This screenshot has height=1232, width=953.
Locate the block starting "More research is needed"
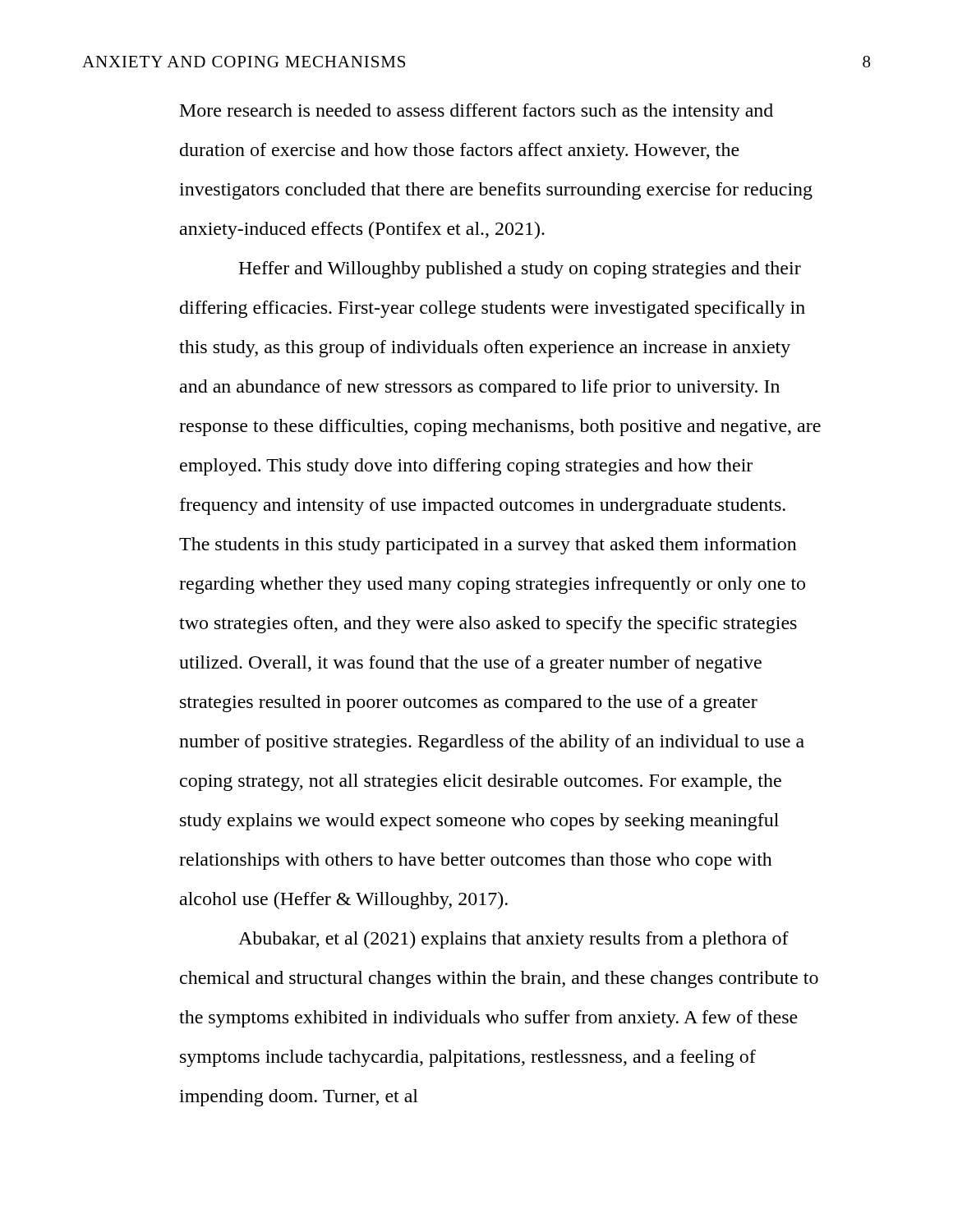click(476, 112)
